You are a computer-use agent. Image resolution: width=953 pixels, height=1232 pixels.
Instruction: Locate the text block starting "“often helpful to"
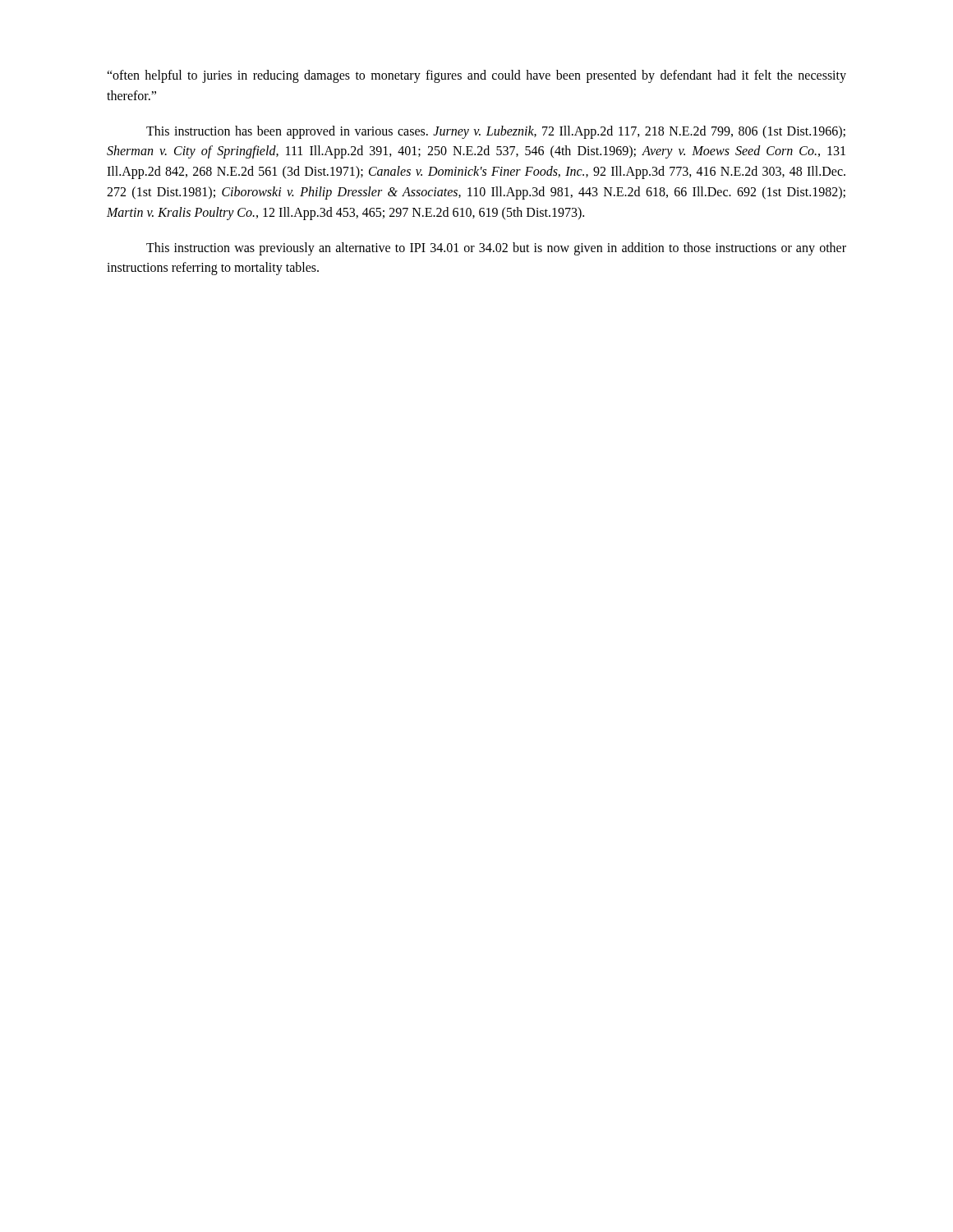point(476,86)
